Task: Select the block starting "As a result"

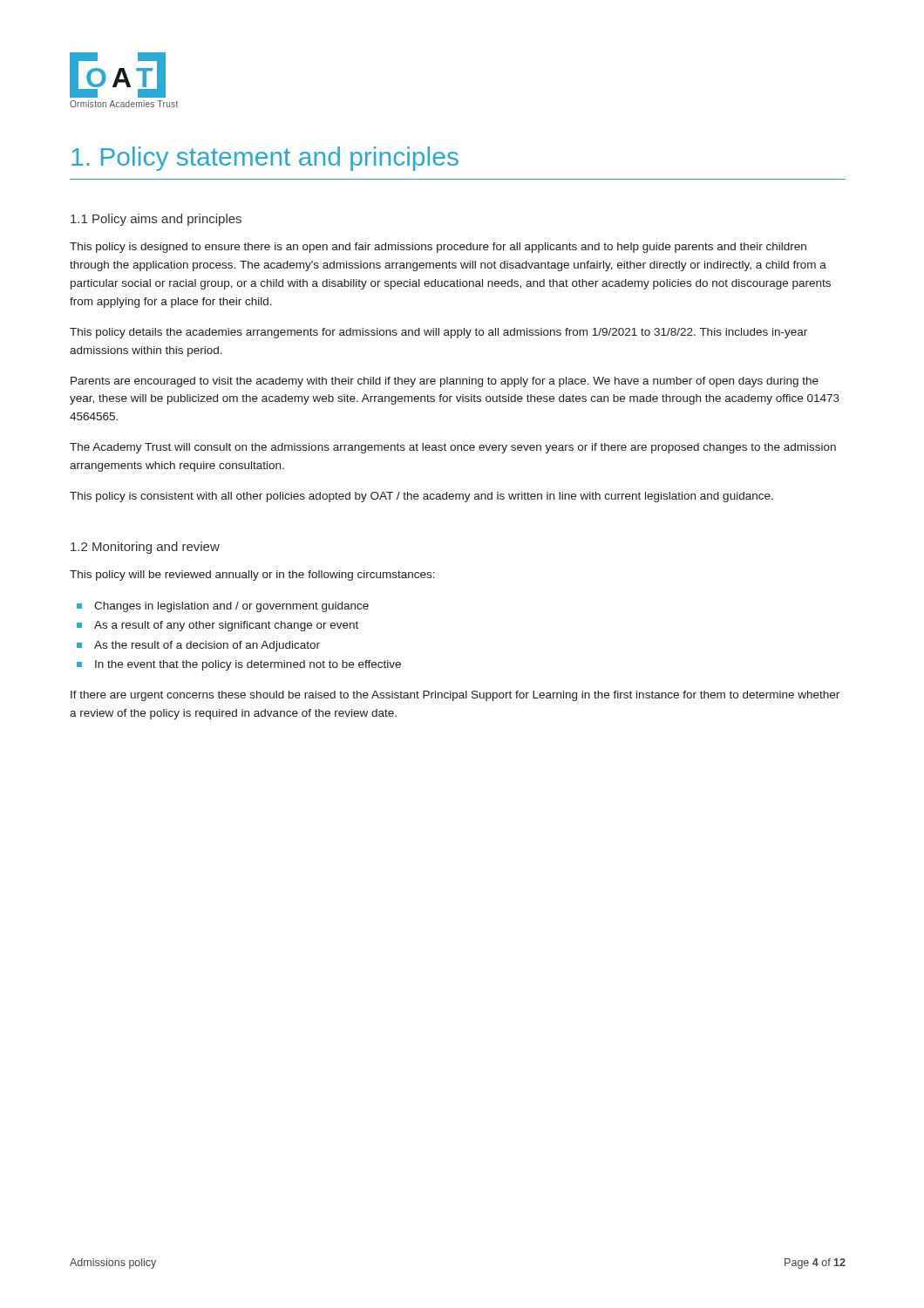Action: (x=226, y=625)
